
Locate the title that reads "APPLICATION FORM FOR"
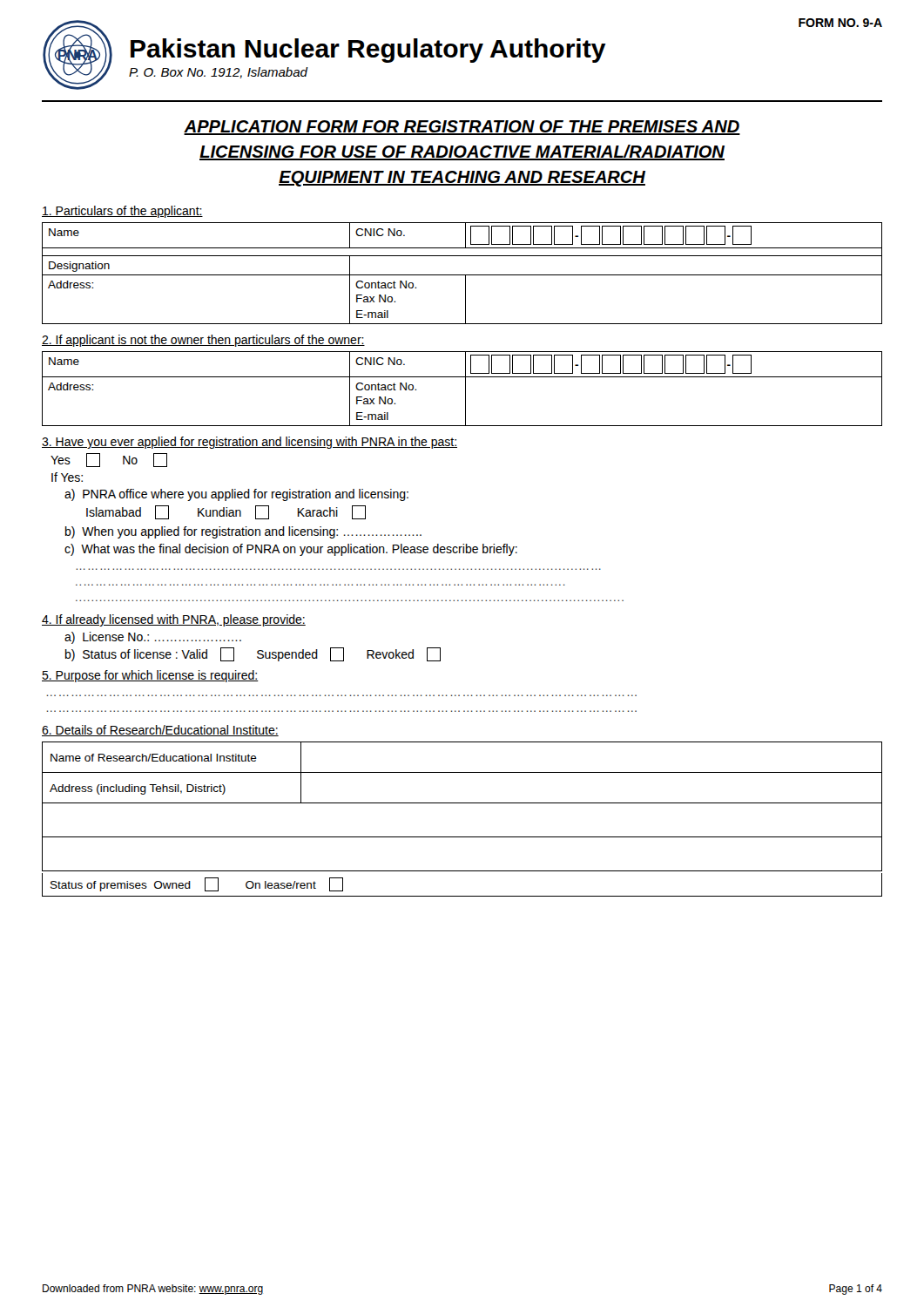(462, 152)
